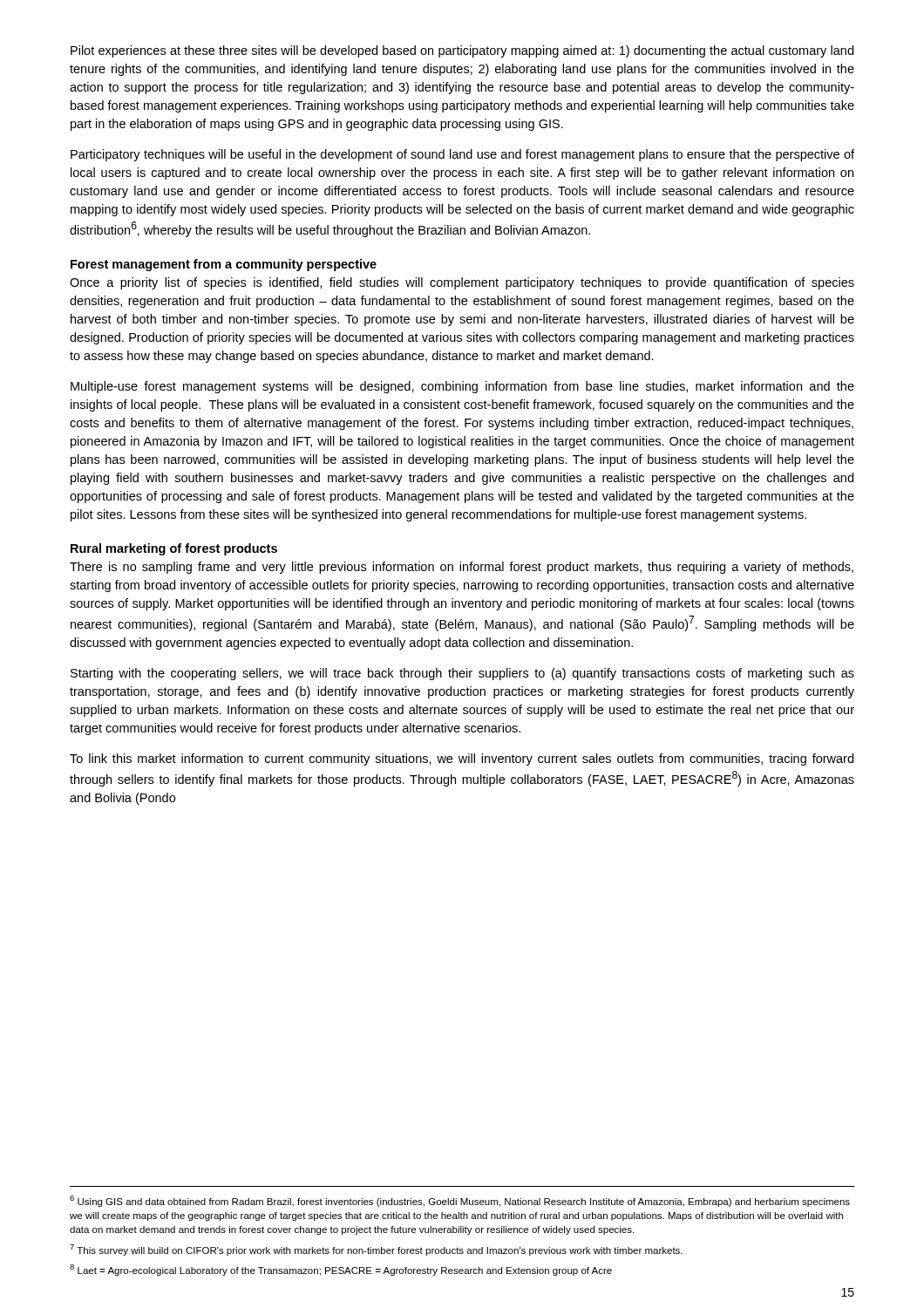Click where it says "Forest management from a community perspective"
Screen dimensions: 1308x924
coord(224,265)
